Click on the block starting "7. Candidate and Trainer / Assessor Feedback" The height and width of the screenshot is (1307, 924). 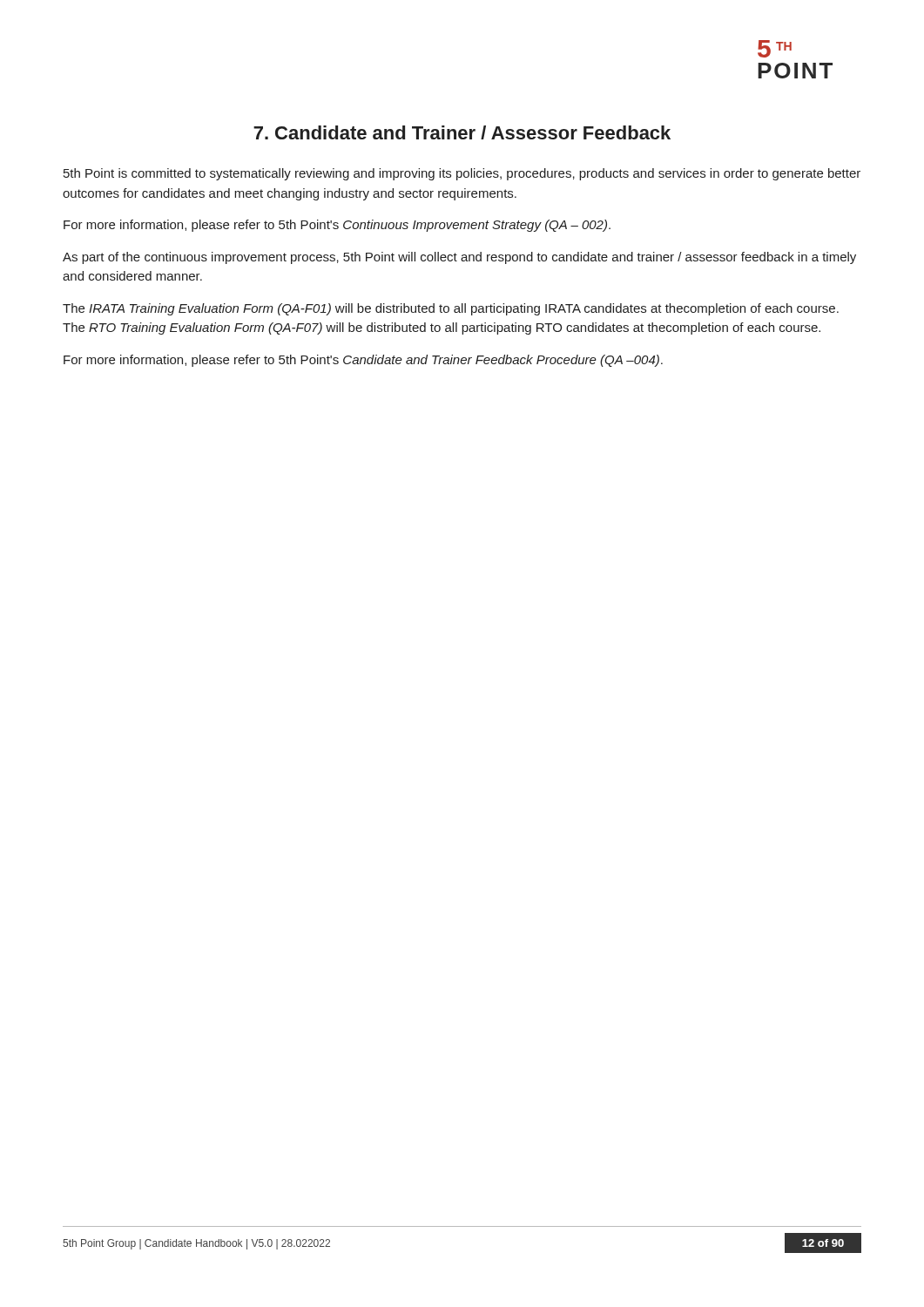[x=462, y=133]
